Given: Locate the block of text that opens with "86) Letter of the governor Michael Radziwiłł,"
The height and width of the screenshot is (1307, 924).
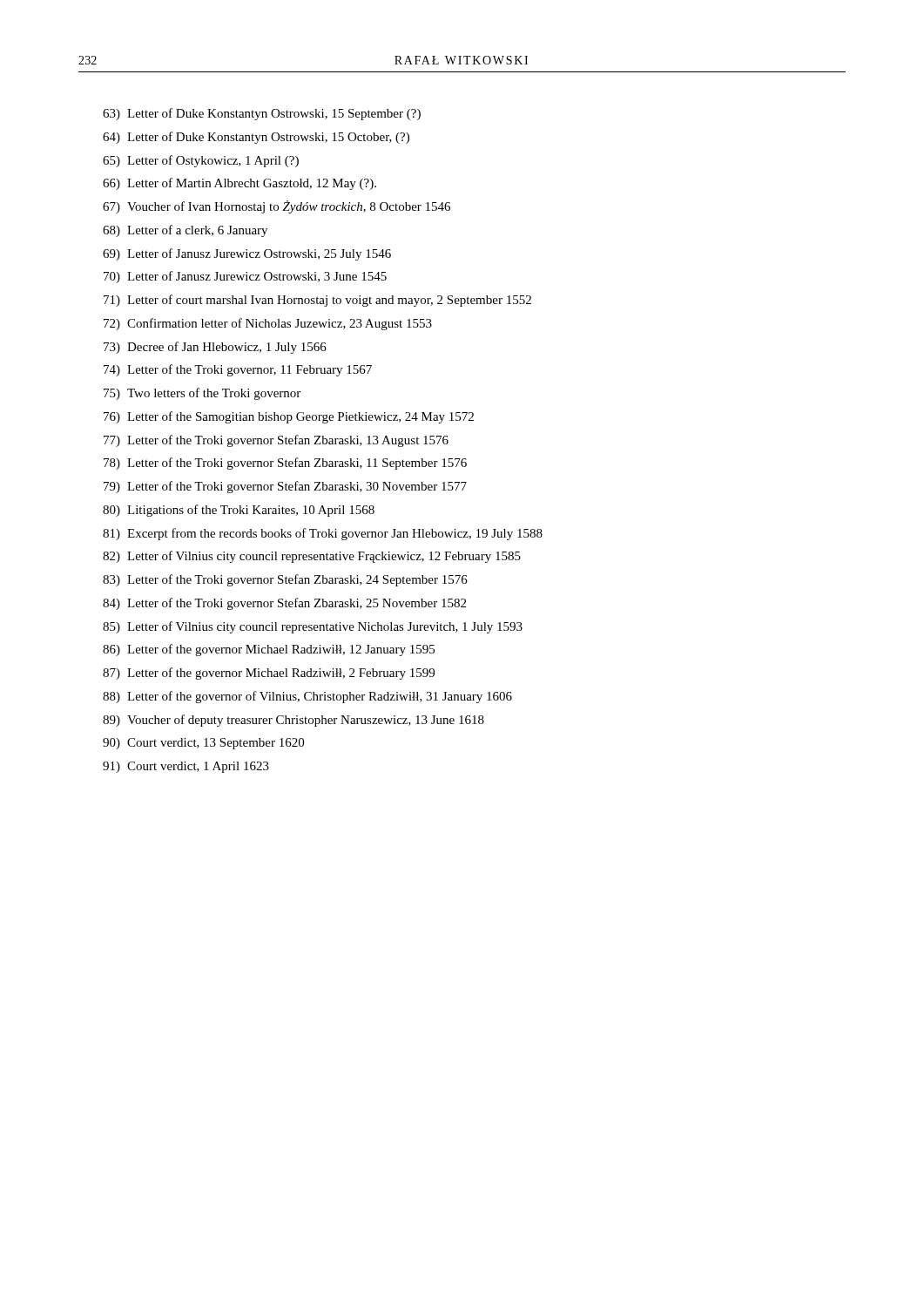Looking at the screenshot, I should (x=269, y=650).
